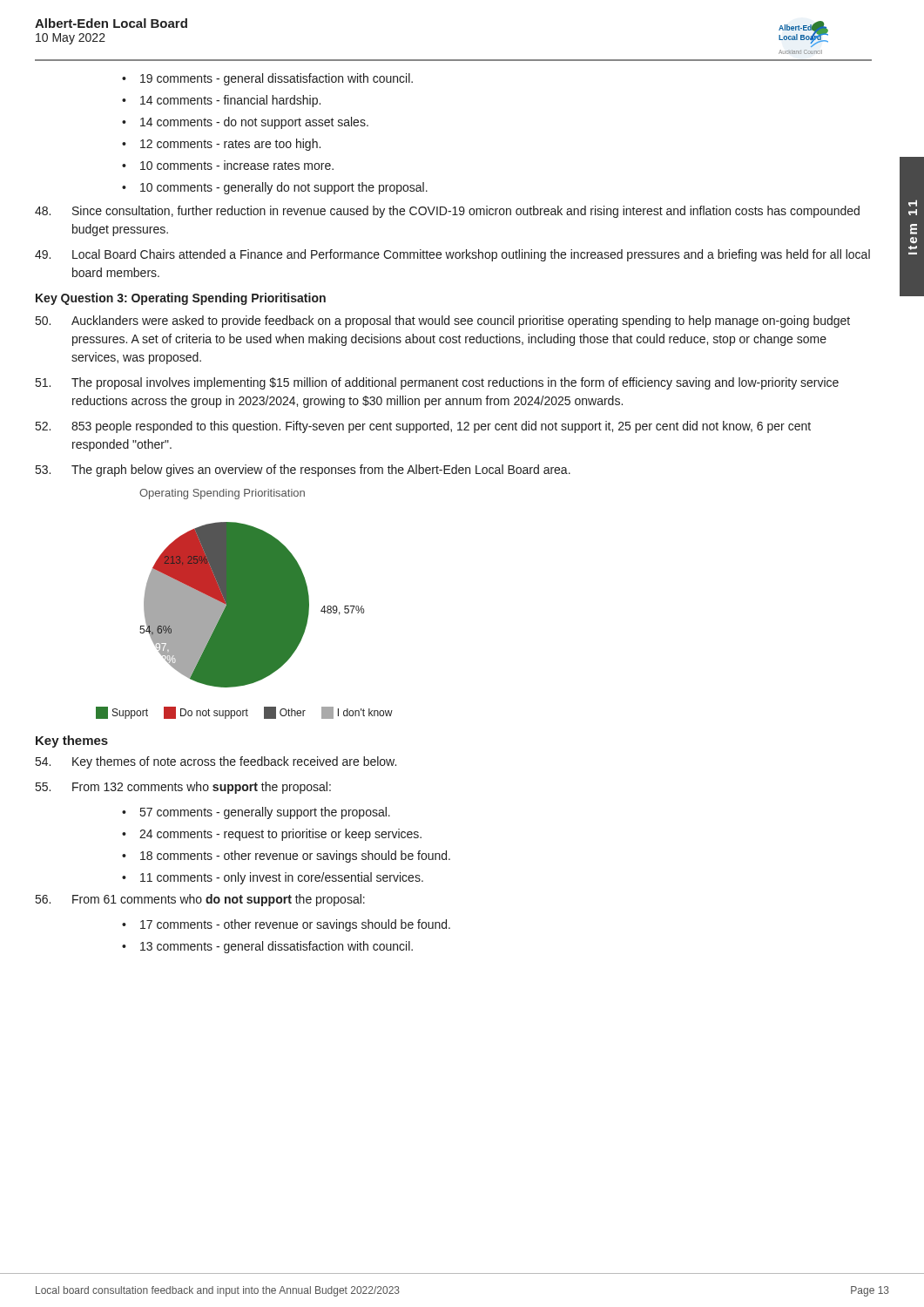Locate the pie chart
924x1307 pixels.
click(453, 606)
